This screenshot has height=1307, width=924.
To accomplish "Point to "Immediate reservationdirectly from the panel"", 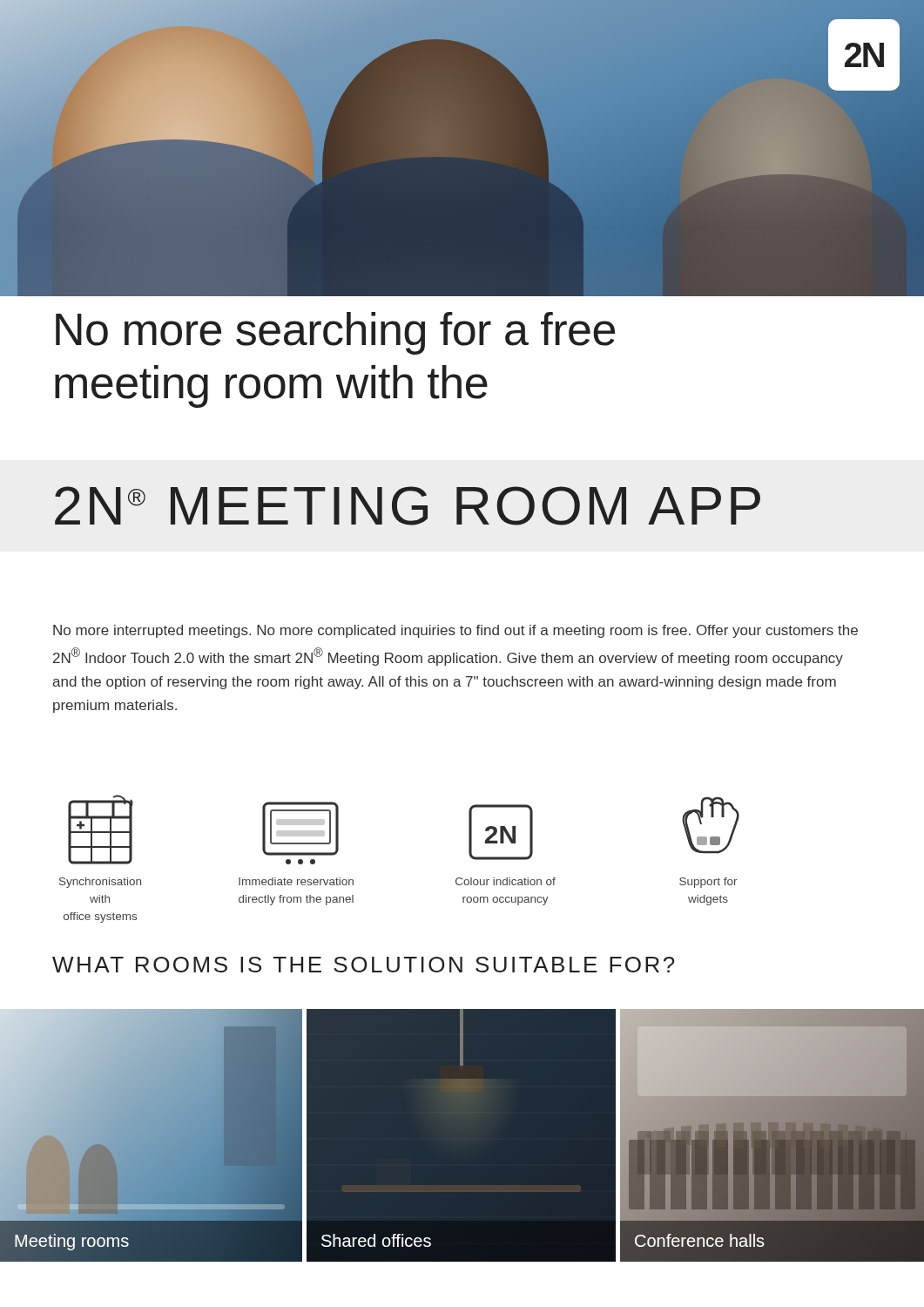I will [296, 890].
